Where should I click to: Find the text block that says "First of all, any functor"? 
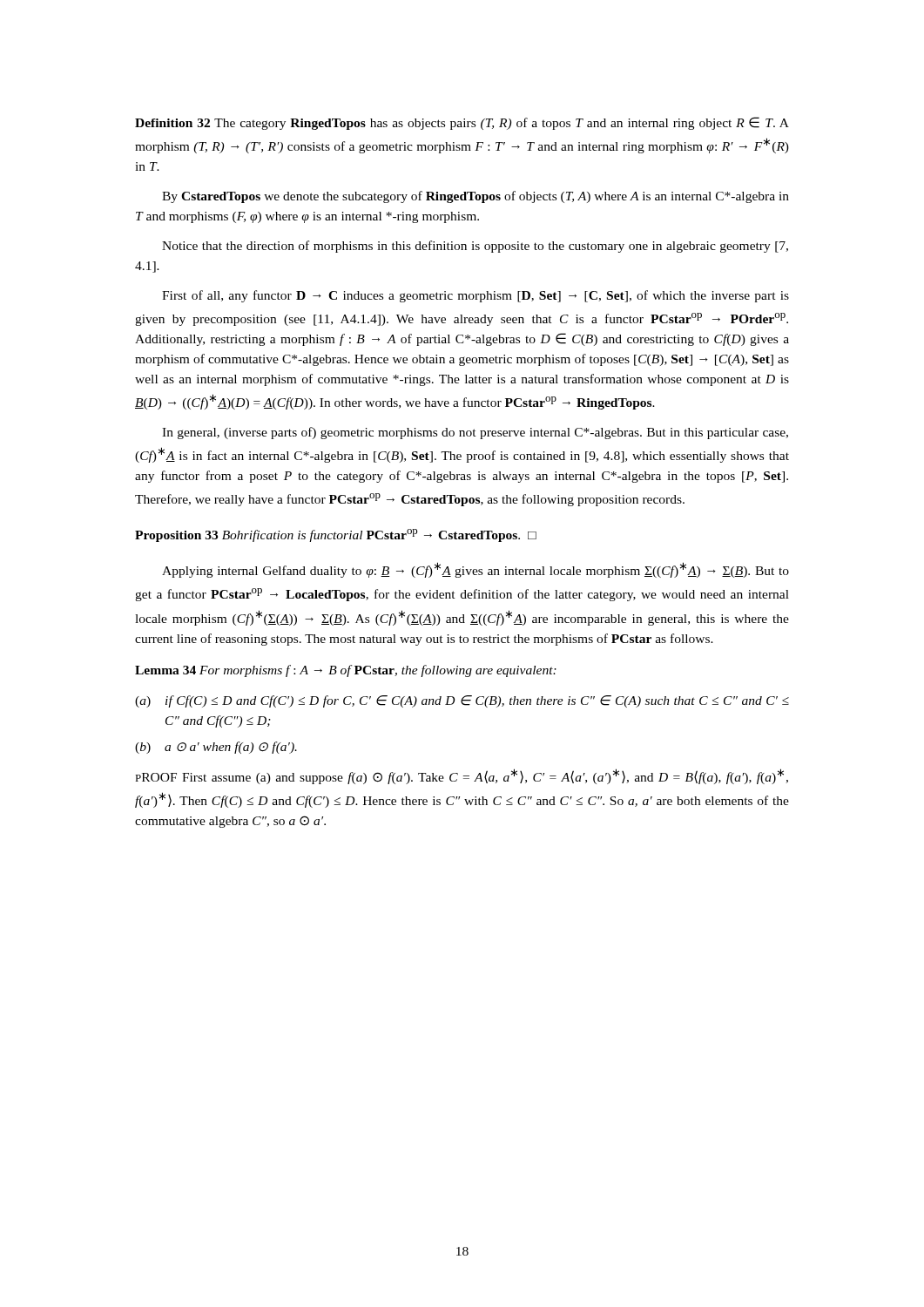[x=462, y=350]
